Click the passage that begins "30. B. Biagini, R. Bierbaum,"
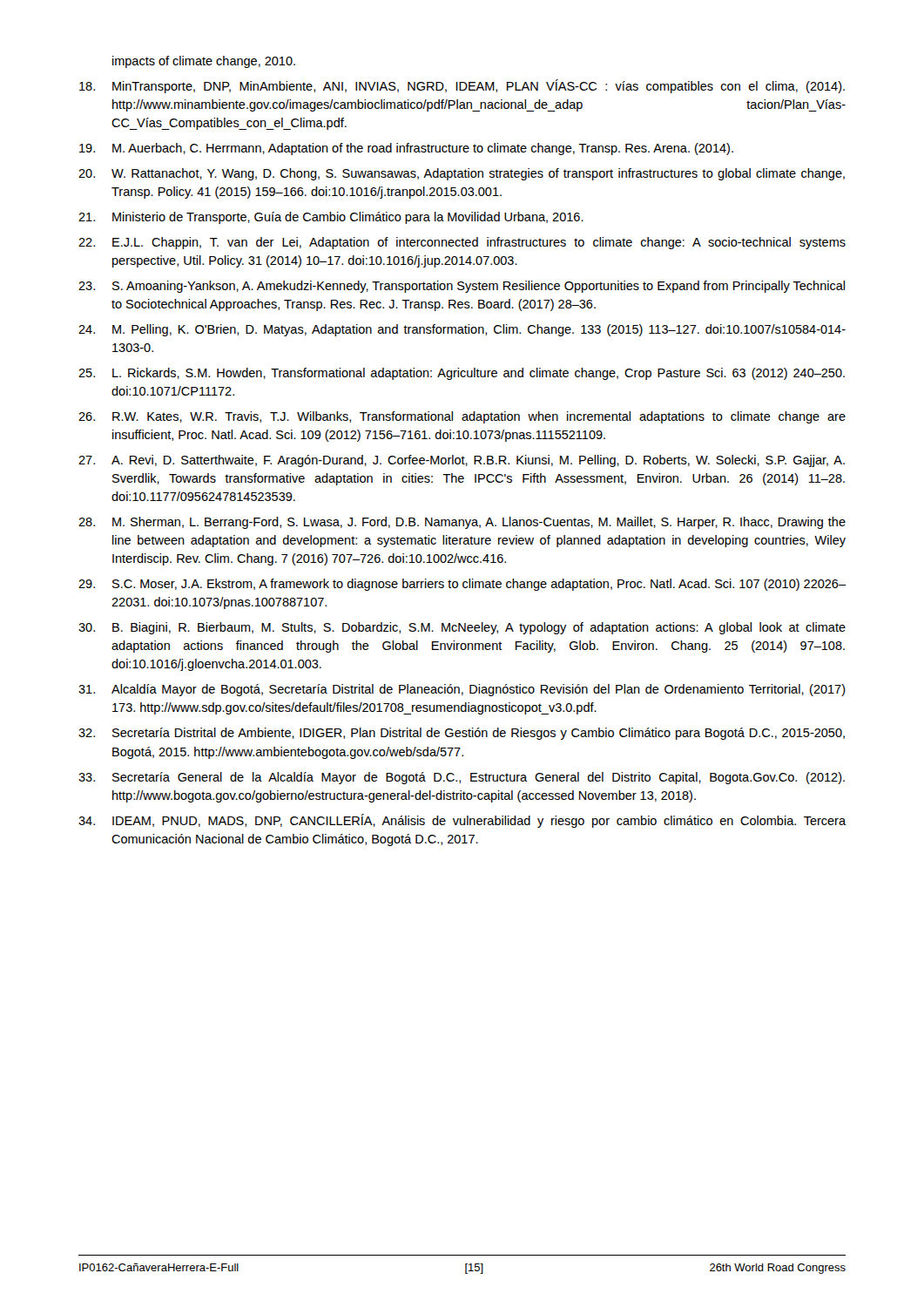924x1307 pixels. 462,646
